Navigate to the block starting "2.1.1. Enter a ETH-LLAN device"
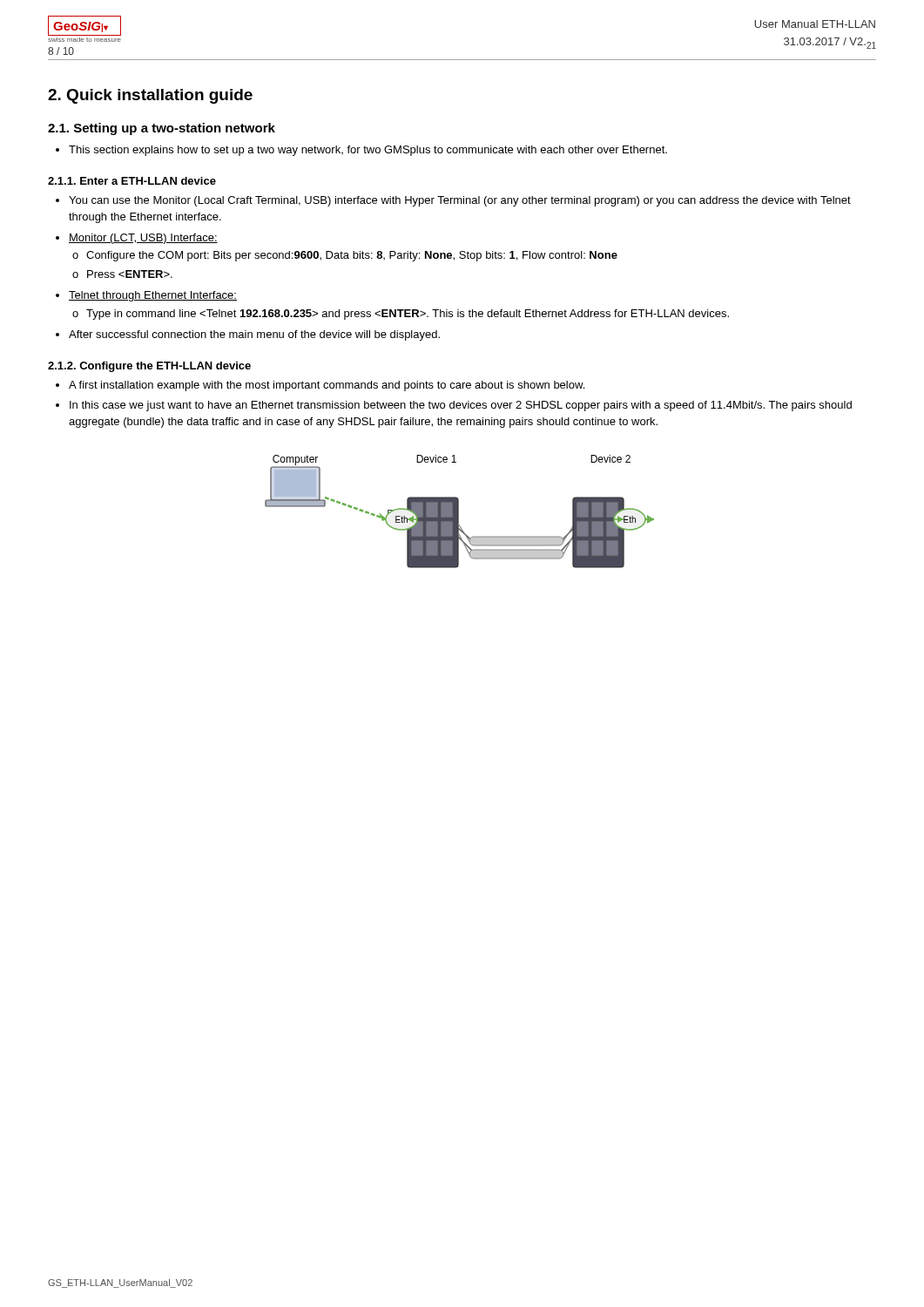The image size is (924, 1307). pyautogui.click(x=132, y=181)
